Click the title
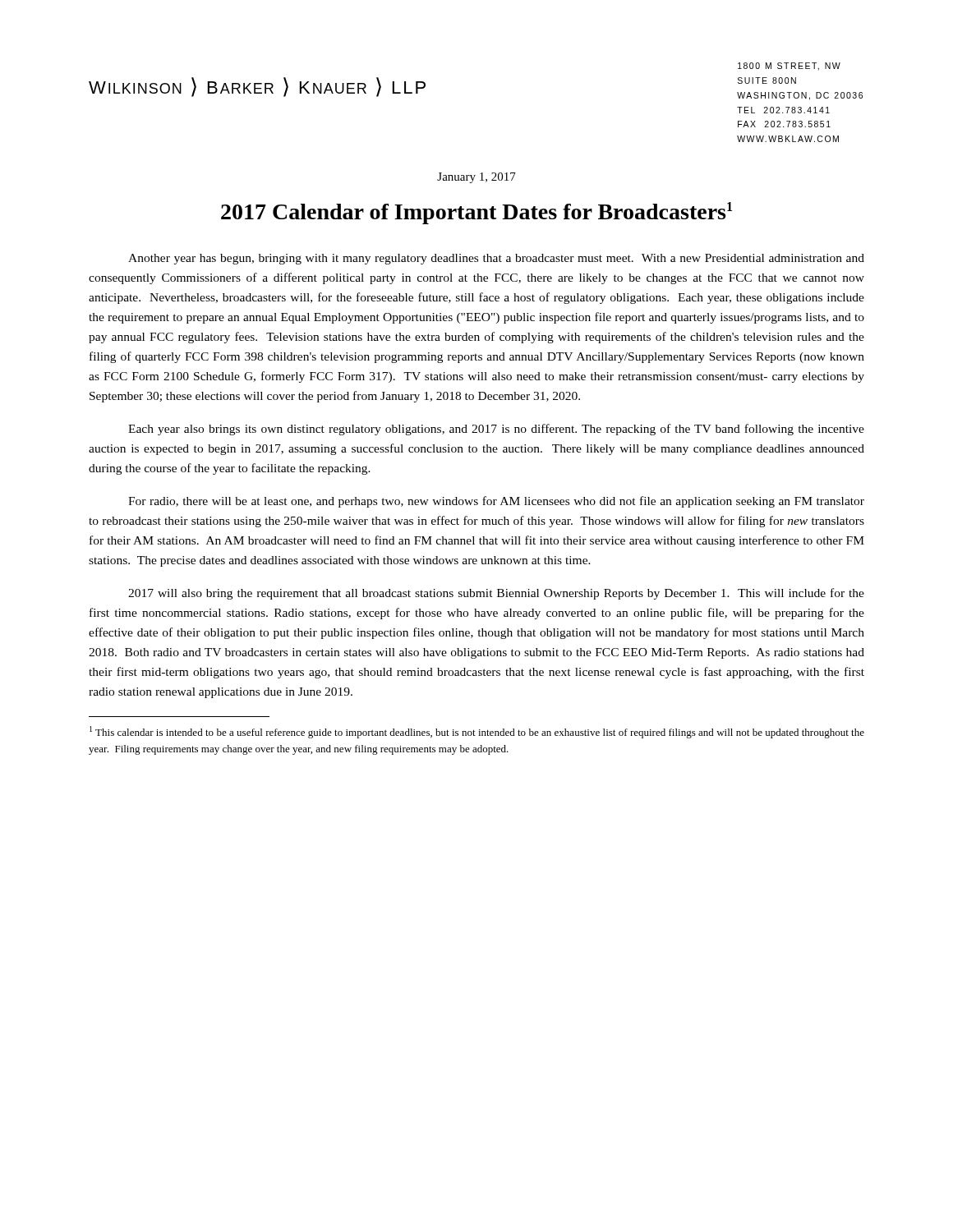Image resolution: width=953 pixels, height=1232 pixels. pos(476,212)
